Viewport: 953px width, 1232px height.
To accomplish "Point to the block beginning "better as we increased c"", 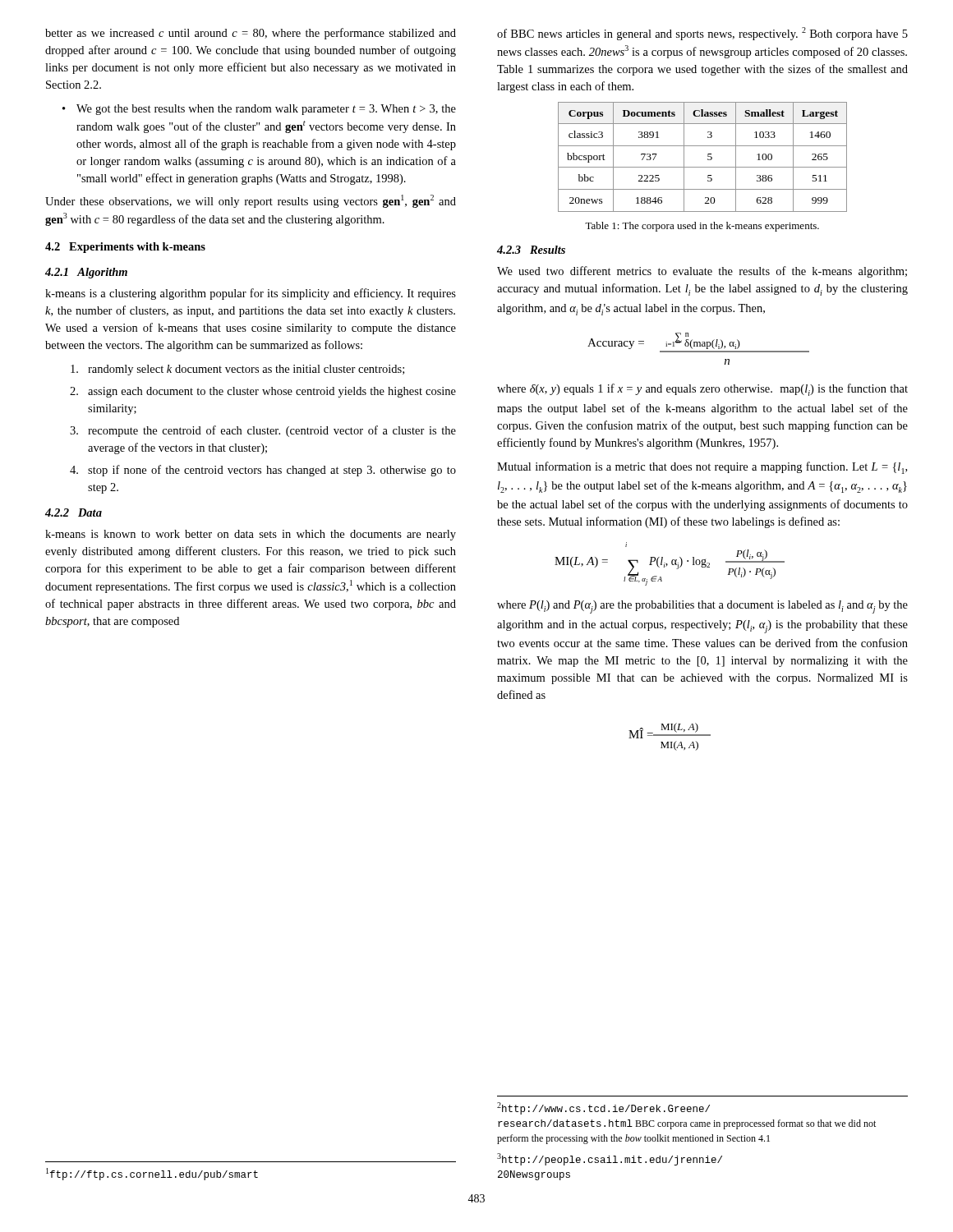I will pos(251,59).
